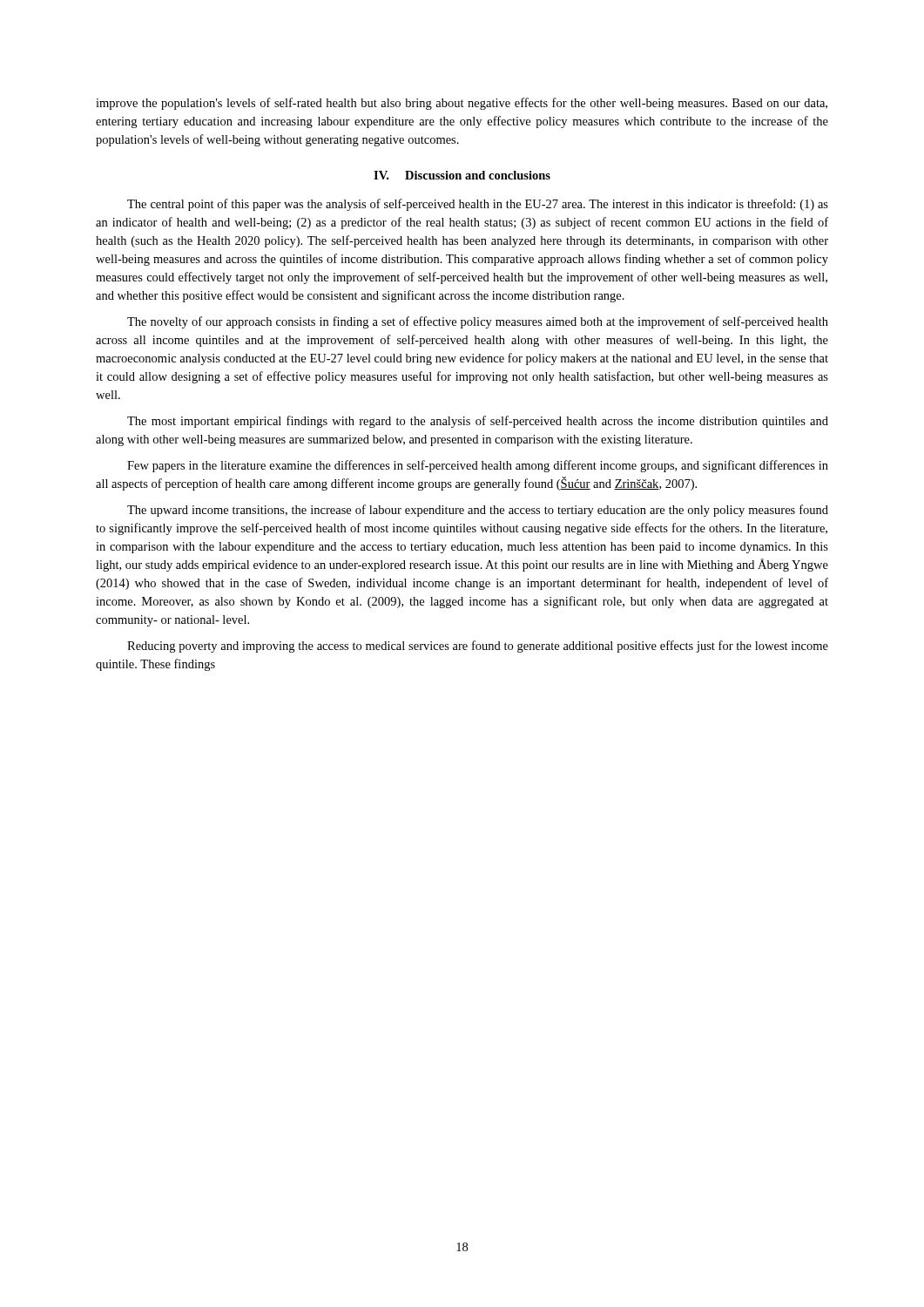The height and width of the screenshot is (1307, 924).
Task: Navigate to the block starting "The upward income transitions, the increase of"
Action: click(462, 565)
